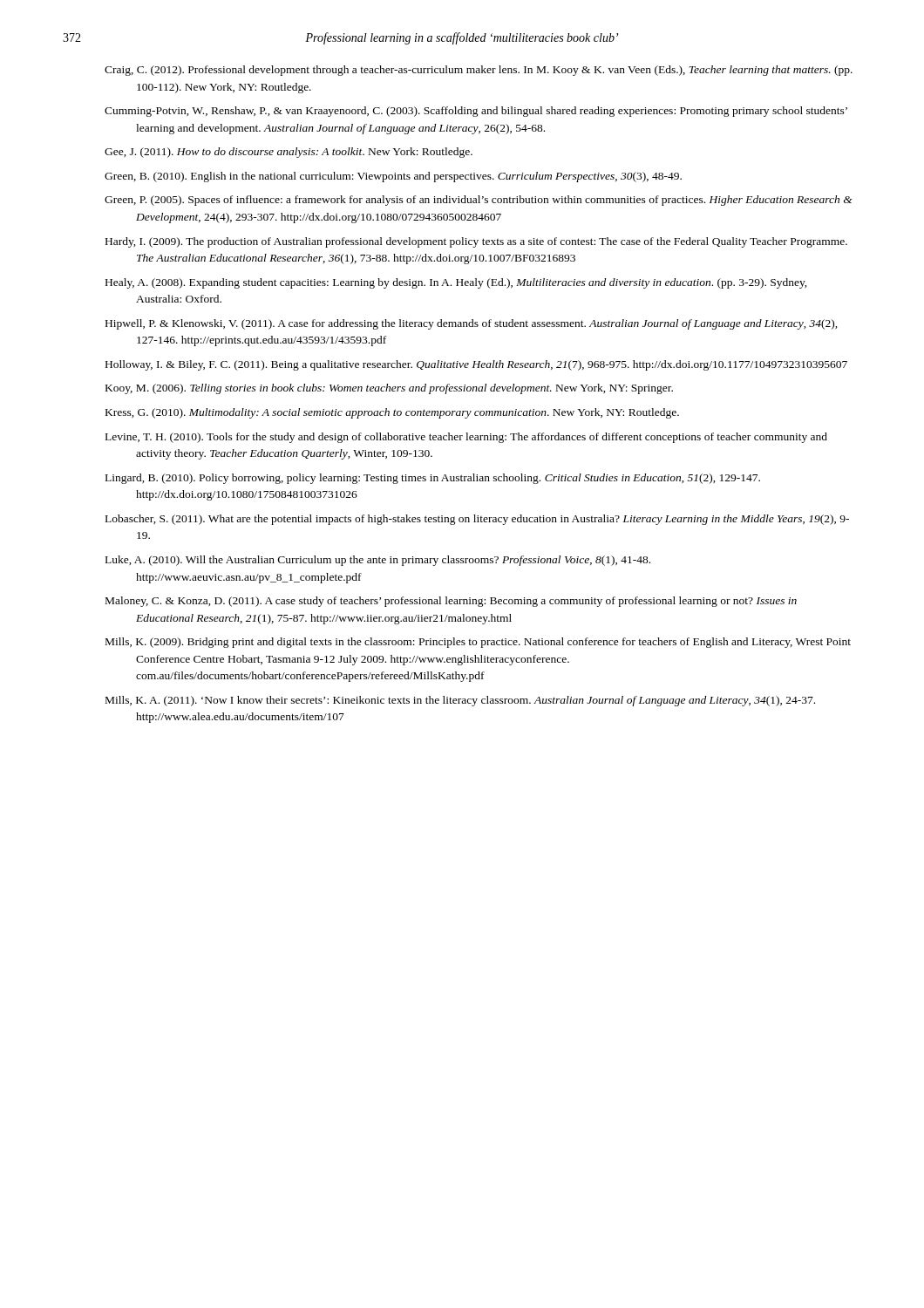The width and height of the screenshot is (924, 1308).
Task: Click the passage that begins "Cumming-Potvin, W., Renshaw,"
Action: point(476,119)
